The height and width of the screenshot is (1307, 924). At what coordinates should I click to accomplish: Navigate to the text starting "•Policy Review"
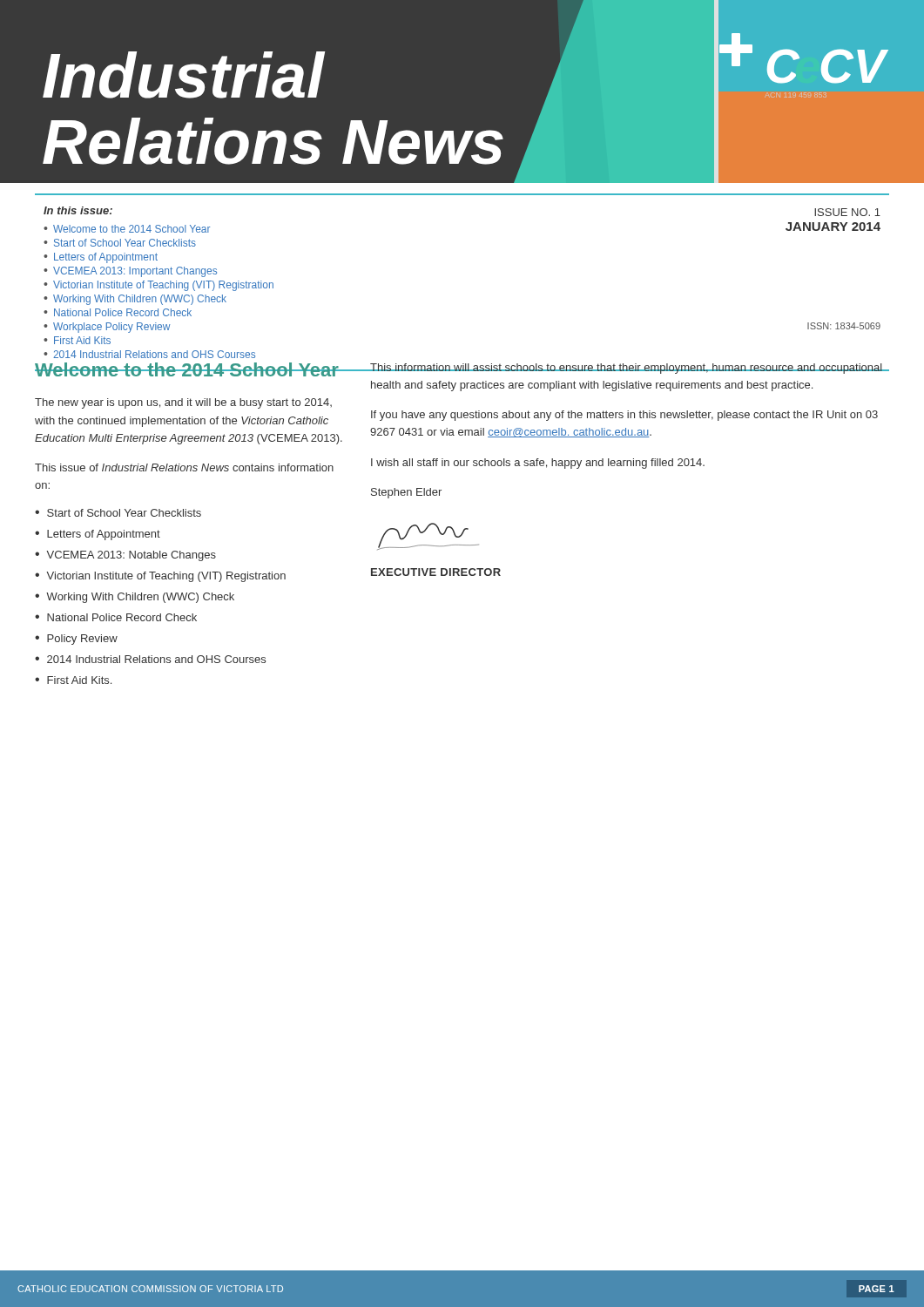click(76, 638)
